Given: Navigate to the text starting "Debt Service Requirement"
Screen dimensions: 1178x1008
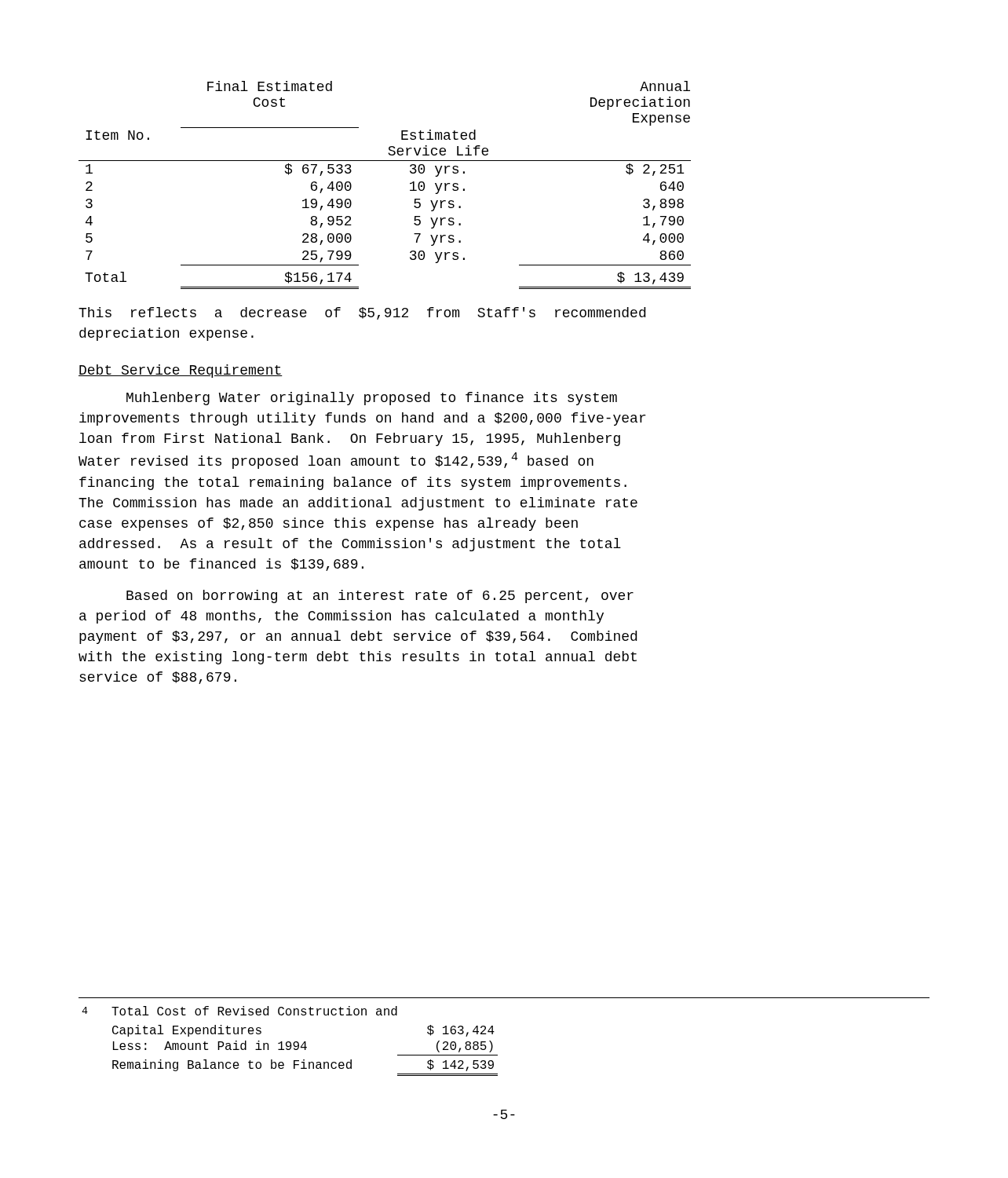Looking at the screenshot, I should pyautogui.click(x=180, y=371).
